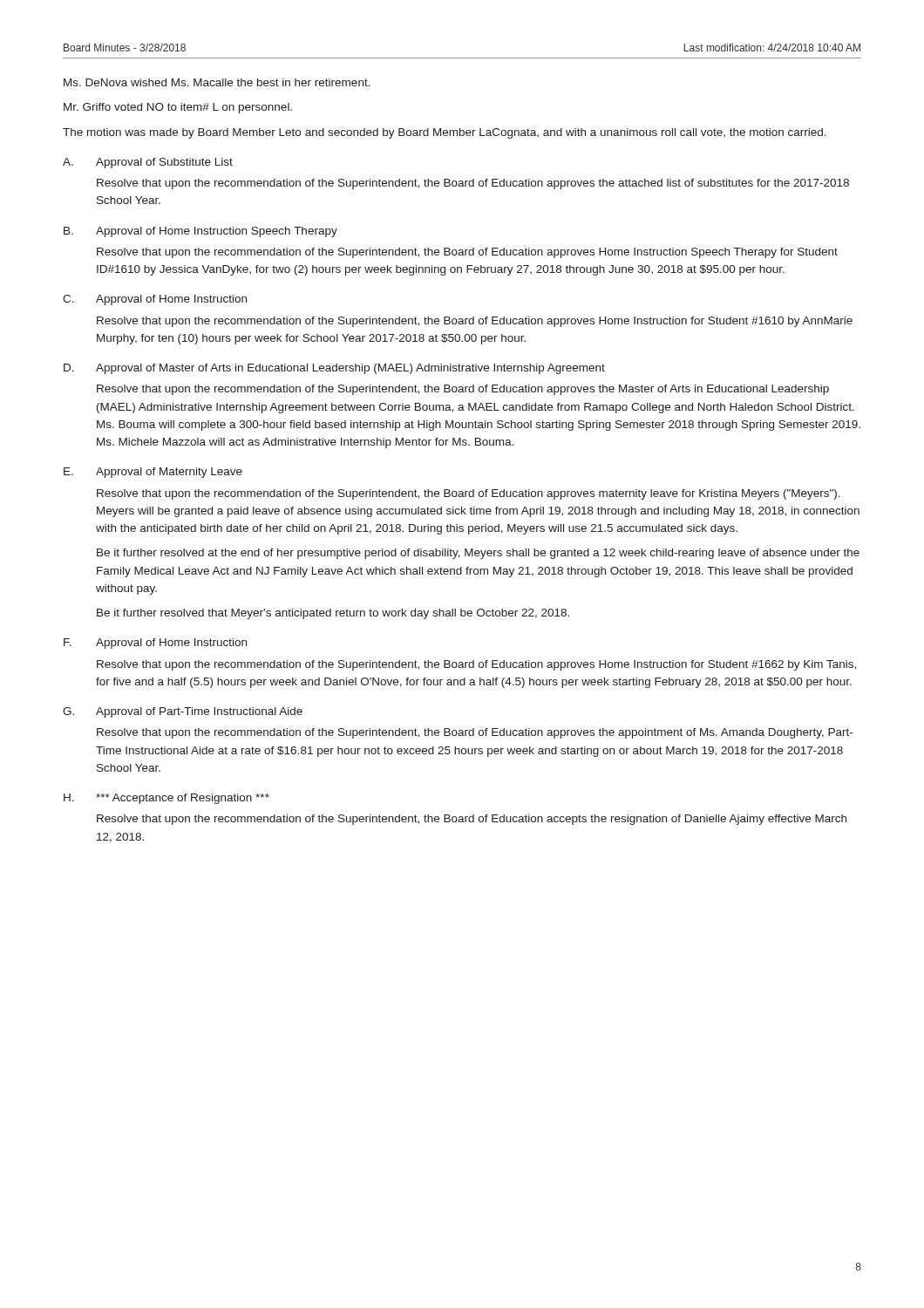Find the passage starting "G. Approval of Part-Time Instructional Aide Resolve"
Image resolution: width=924 pixels, height=1308 pixels.
(462, 740)
